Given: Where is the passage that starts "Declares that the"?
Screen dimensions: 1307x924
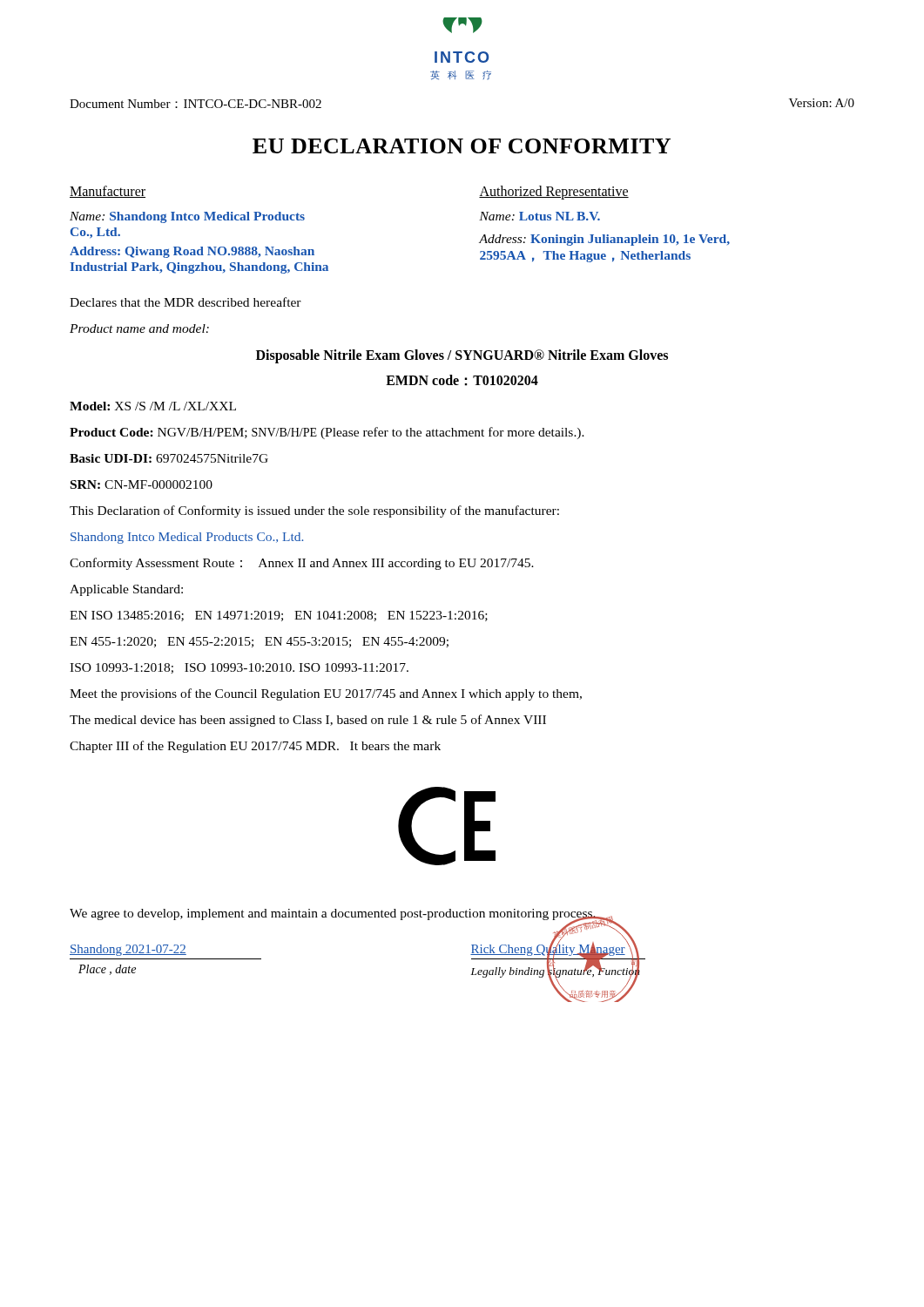Looking at the screenshot, I should (x=185, y=302).
